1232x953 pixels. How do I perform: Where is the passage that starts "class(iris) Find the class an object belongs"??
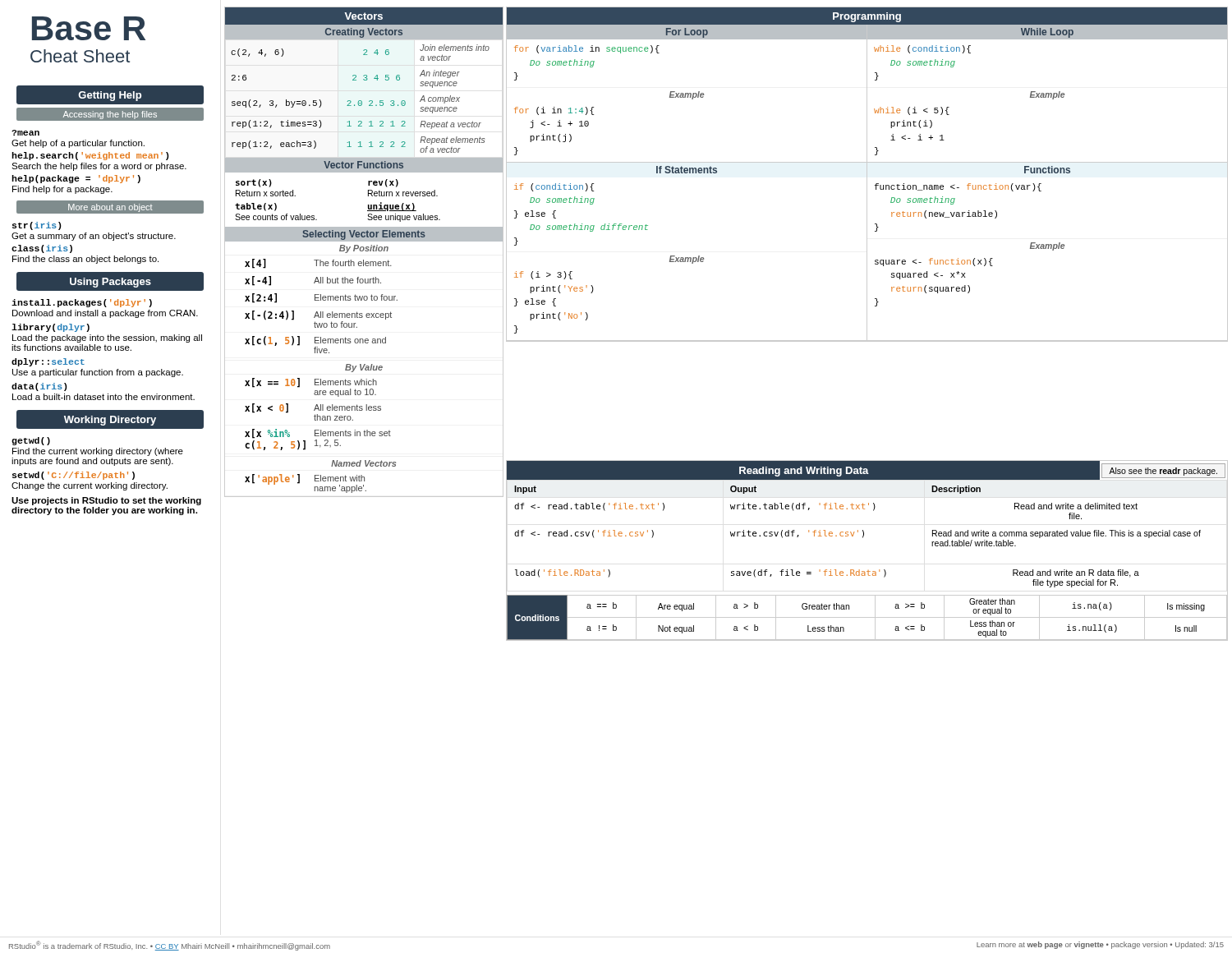86,253
